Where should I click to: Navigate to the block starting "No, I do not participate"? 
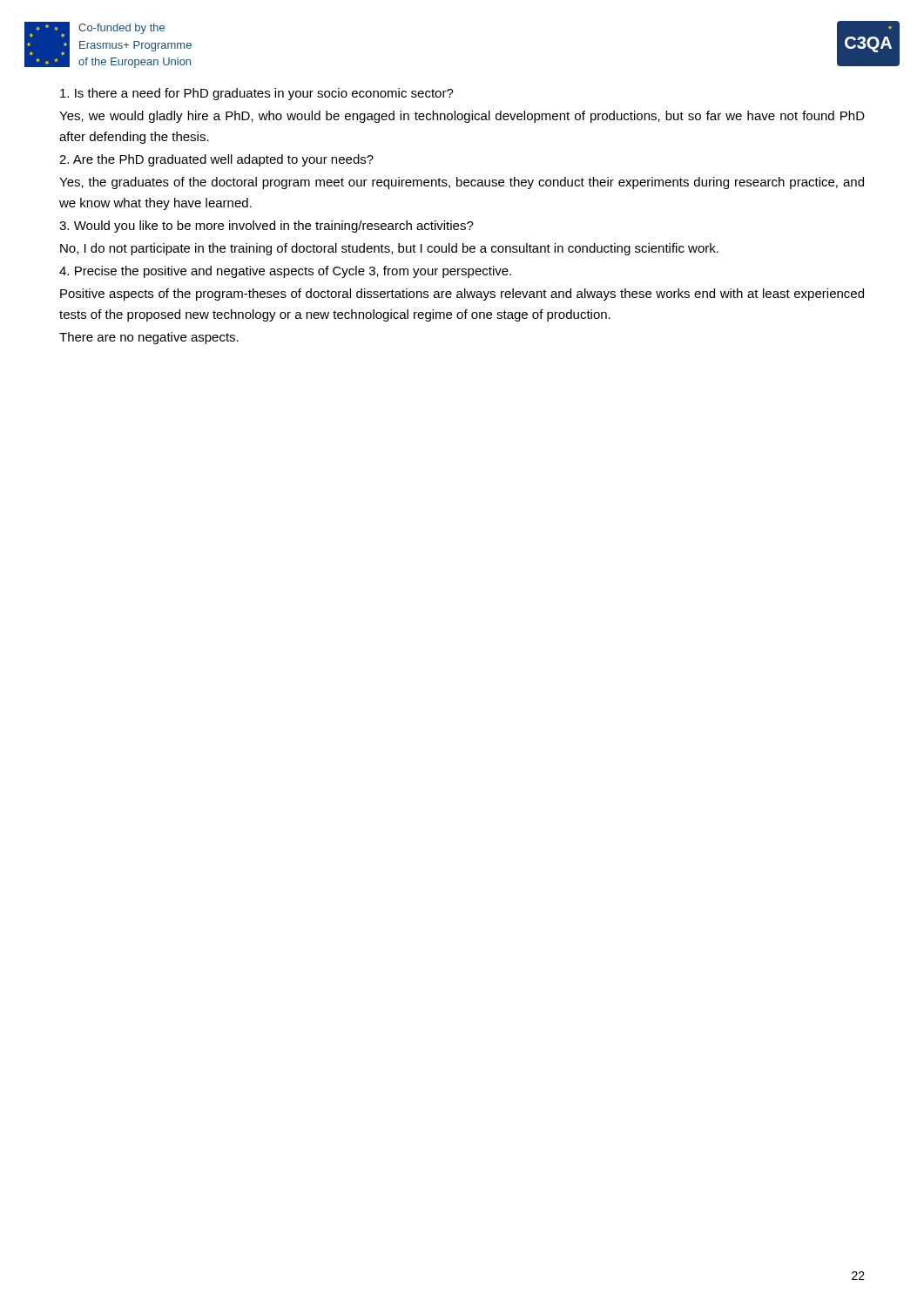[x=389, y=248]
